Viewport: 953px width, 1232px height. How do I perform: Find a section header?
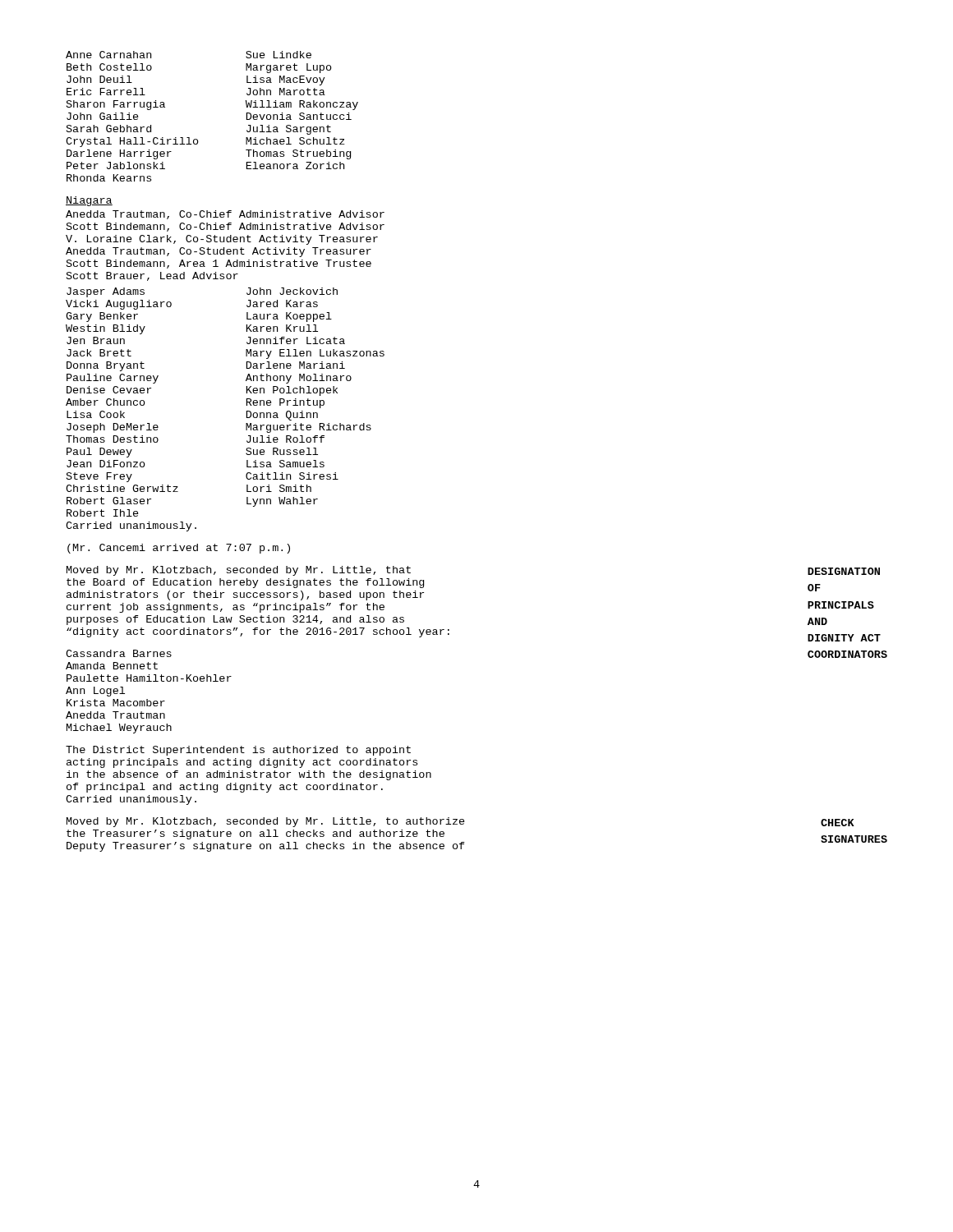coord(89,201)
